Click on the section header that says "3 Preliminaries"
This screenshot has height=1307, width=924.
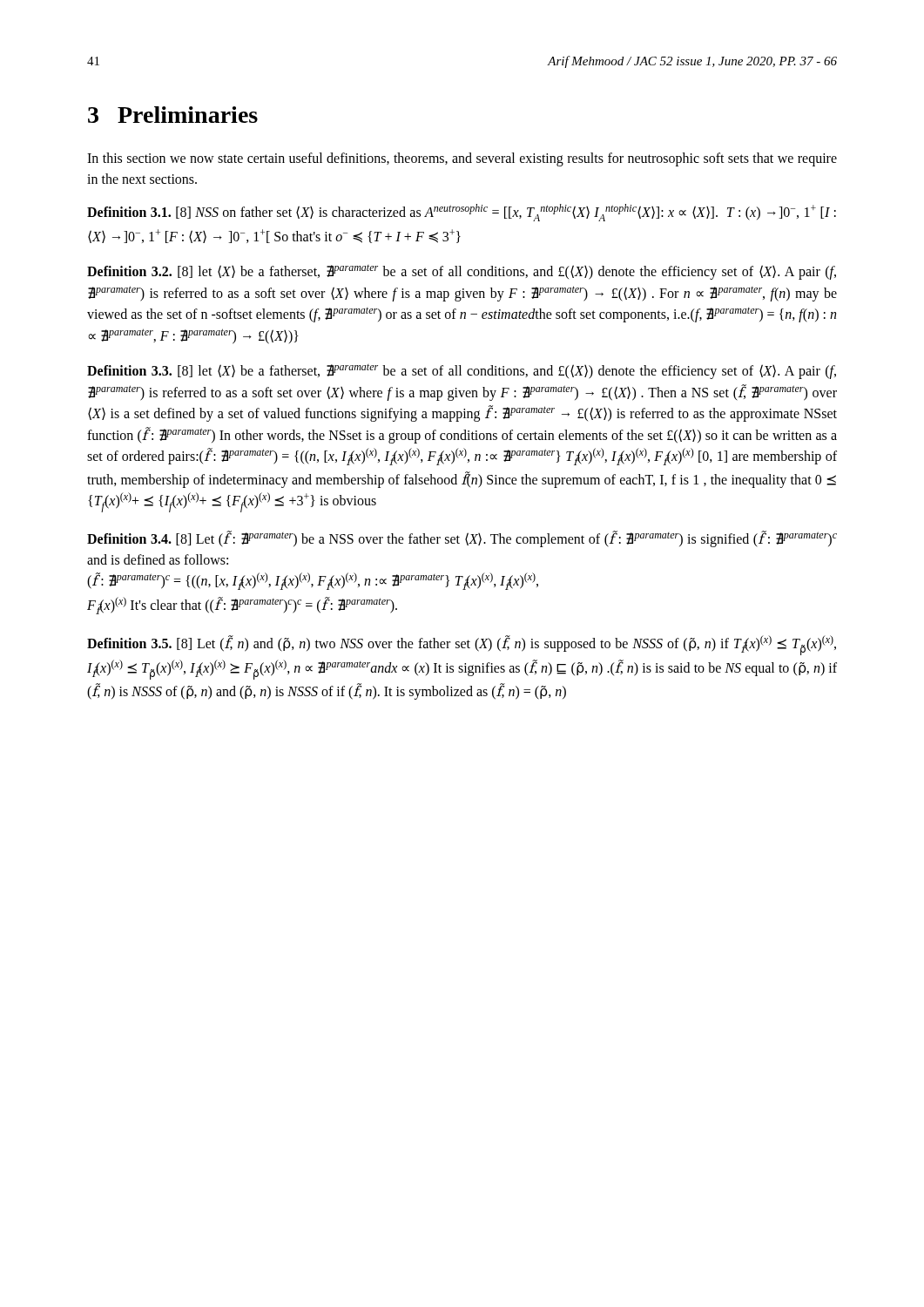coord(173,115)
